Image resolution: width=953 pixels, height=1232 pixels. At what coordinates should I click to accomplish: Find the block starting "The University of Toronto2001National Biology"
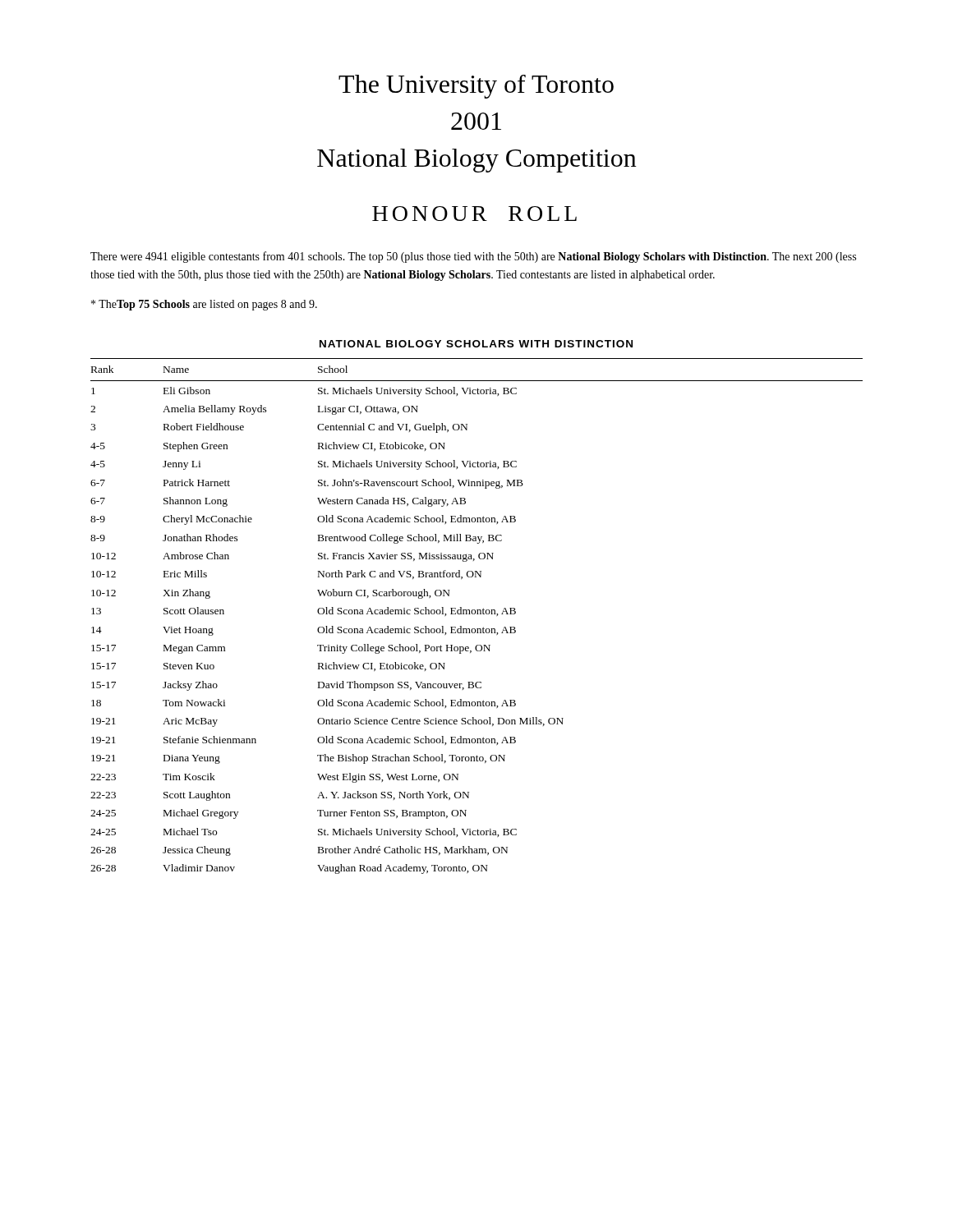[476, 121]
